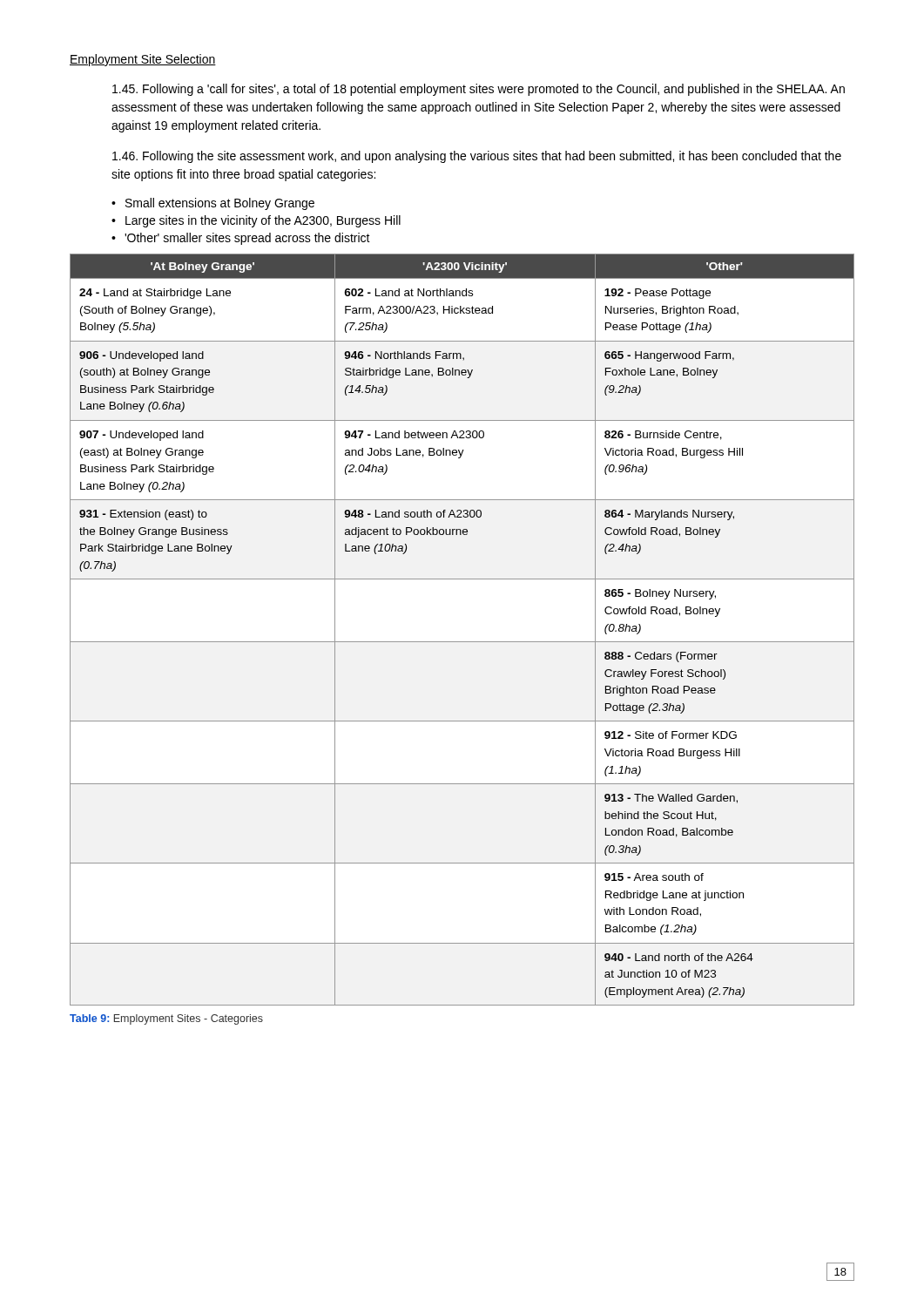Point to "• 'Other' smaller sites spread across the district"
Image resolution: width=924 pixels, height=1307 pixels.
point(241,238)
